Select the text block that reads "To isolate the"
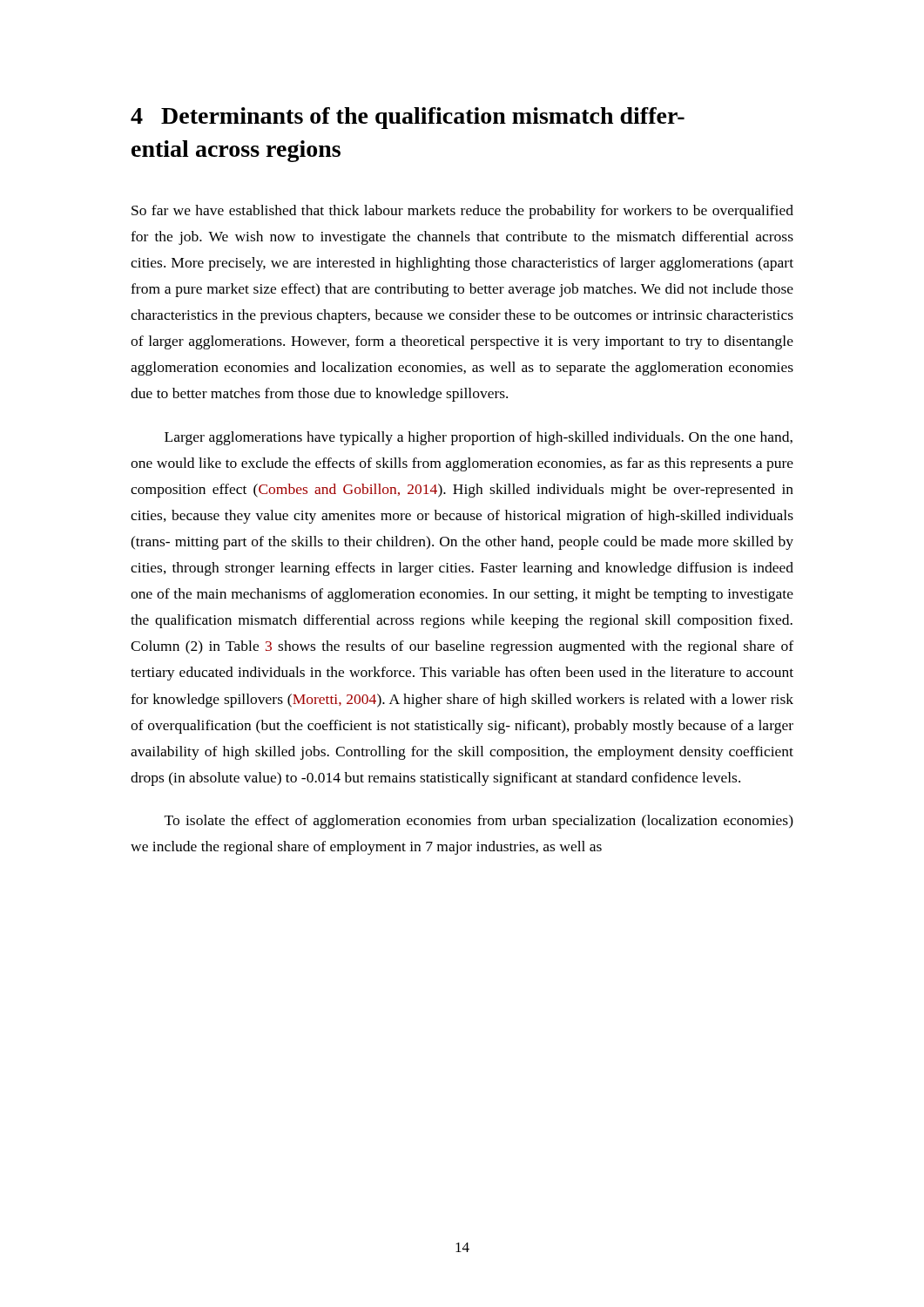 pyautogui.click(x=462, y=833)
